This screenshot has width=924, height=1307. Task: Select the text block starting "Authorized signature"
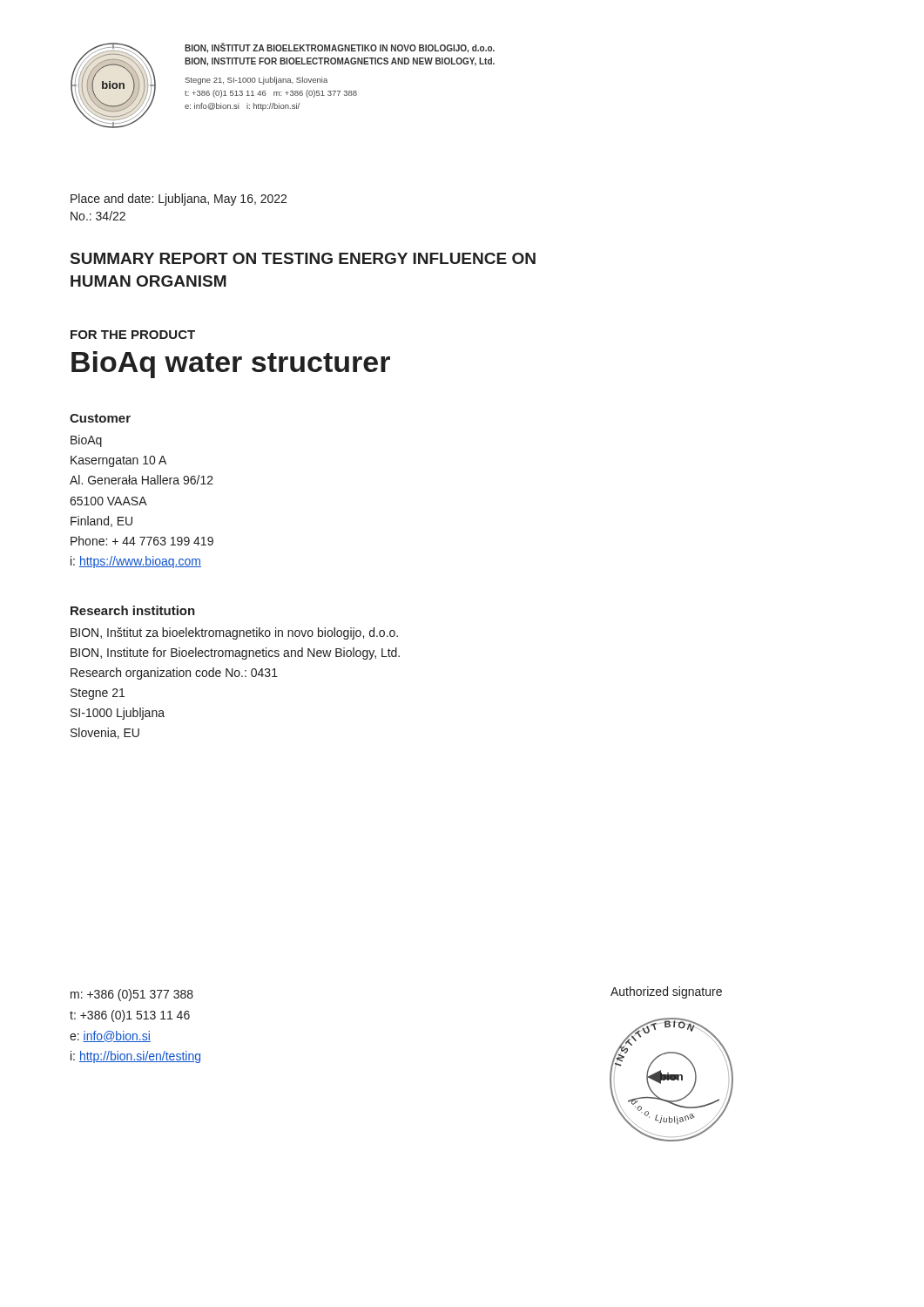(666, 992)
